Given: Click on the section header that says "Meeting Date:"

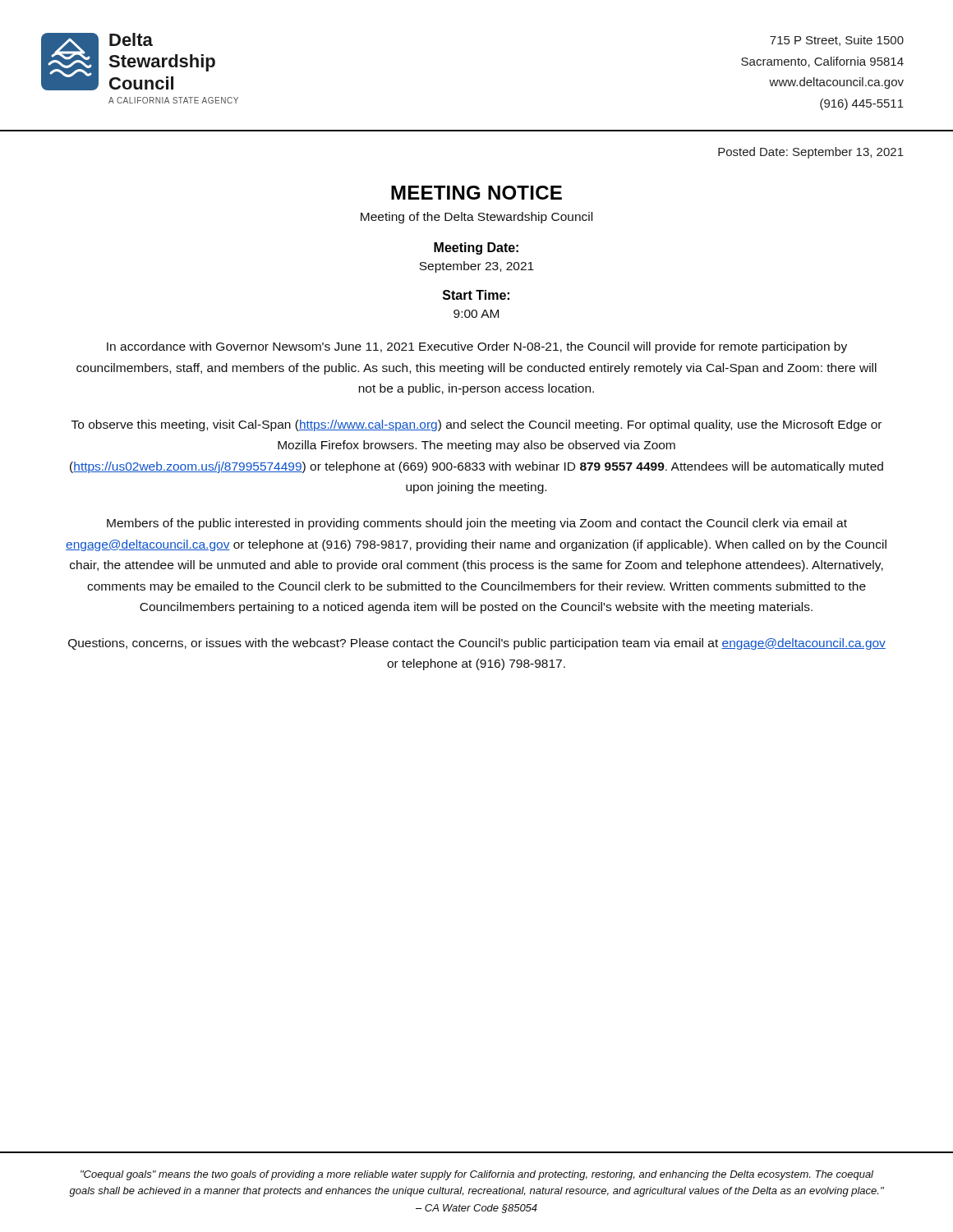Looking at the screenshot, I should click(476, 248).
